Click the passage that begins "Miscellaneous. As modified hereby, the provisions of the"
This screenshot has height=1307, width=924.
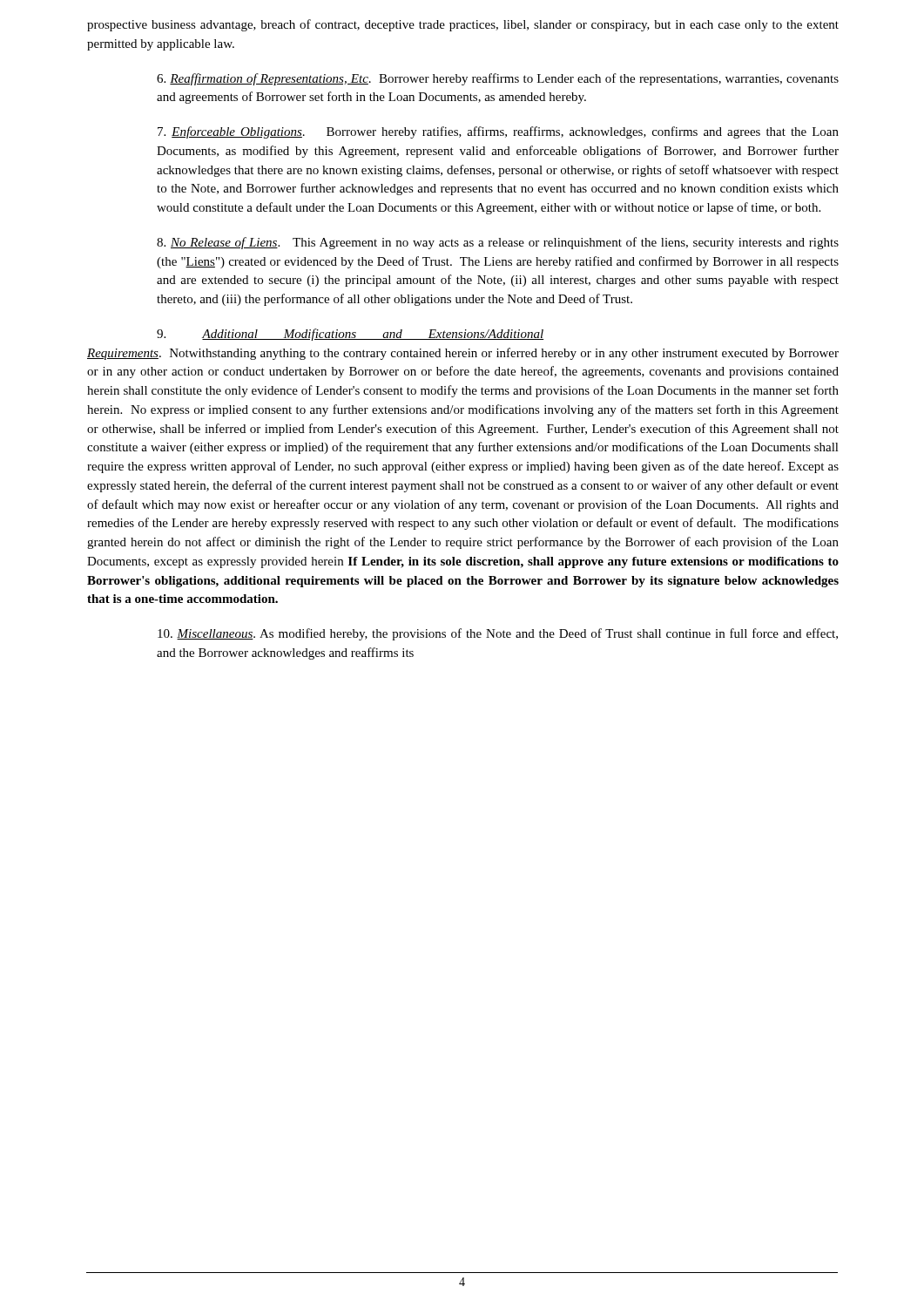tap(498, 644)
